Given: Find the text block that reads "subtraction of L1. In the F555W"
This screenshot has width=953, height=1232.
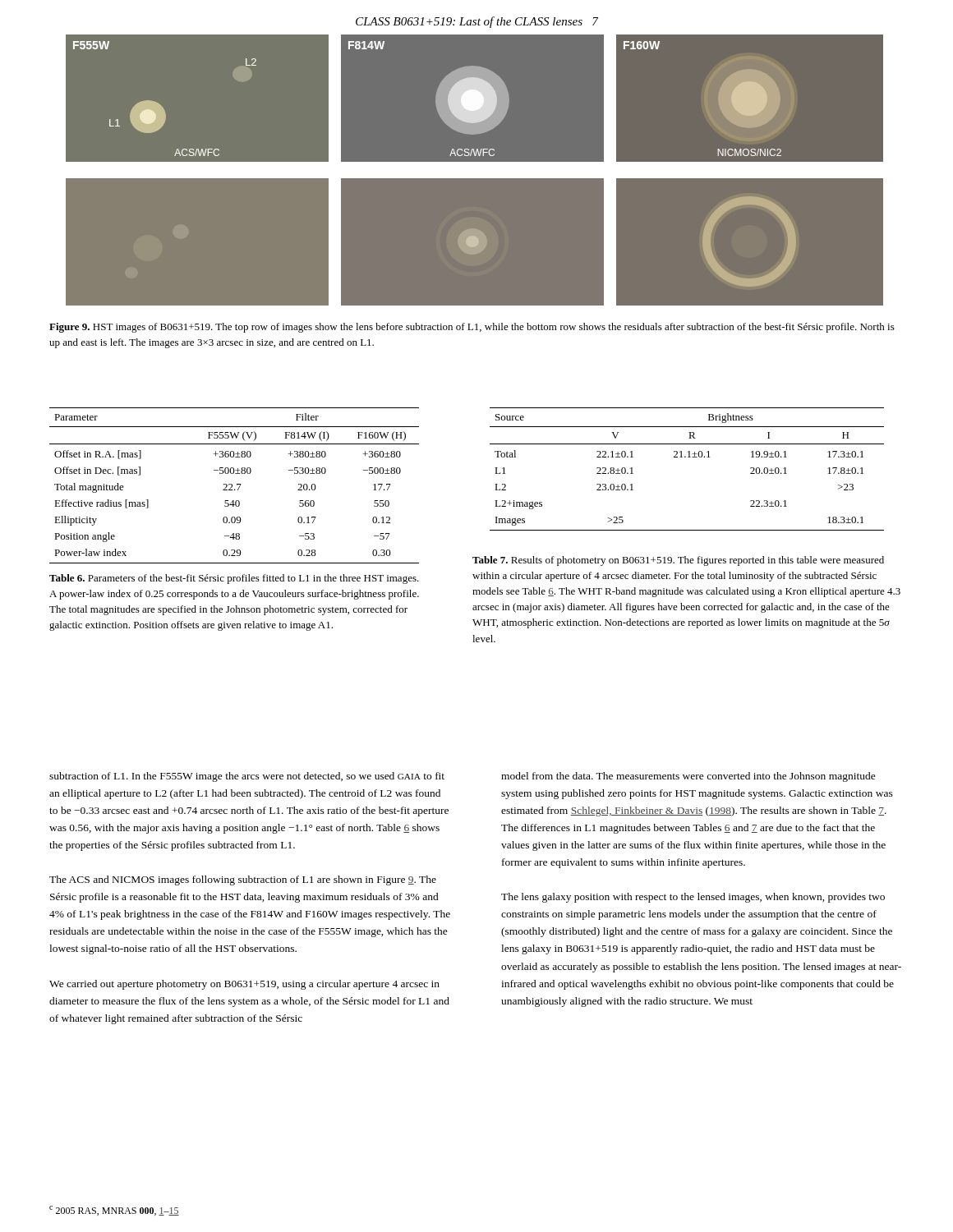Looking at the screenshot, I should (250, 897).
